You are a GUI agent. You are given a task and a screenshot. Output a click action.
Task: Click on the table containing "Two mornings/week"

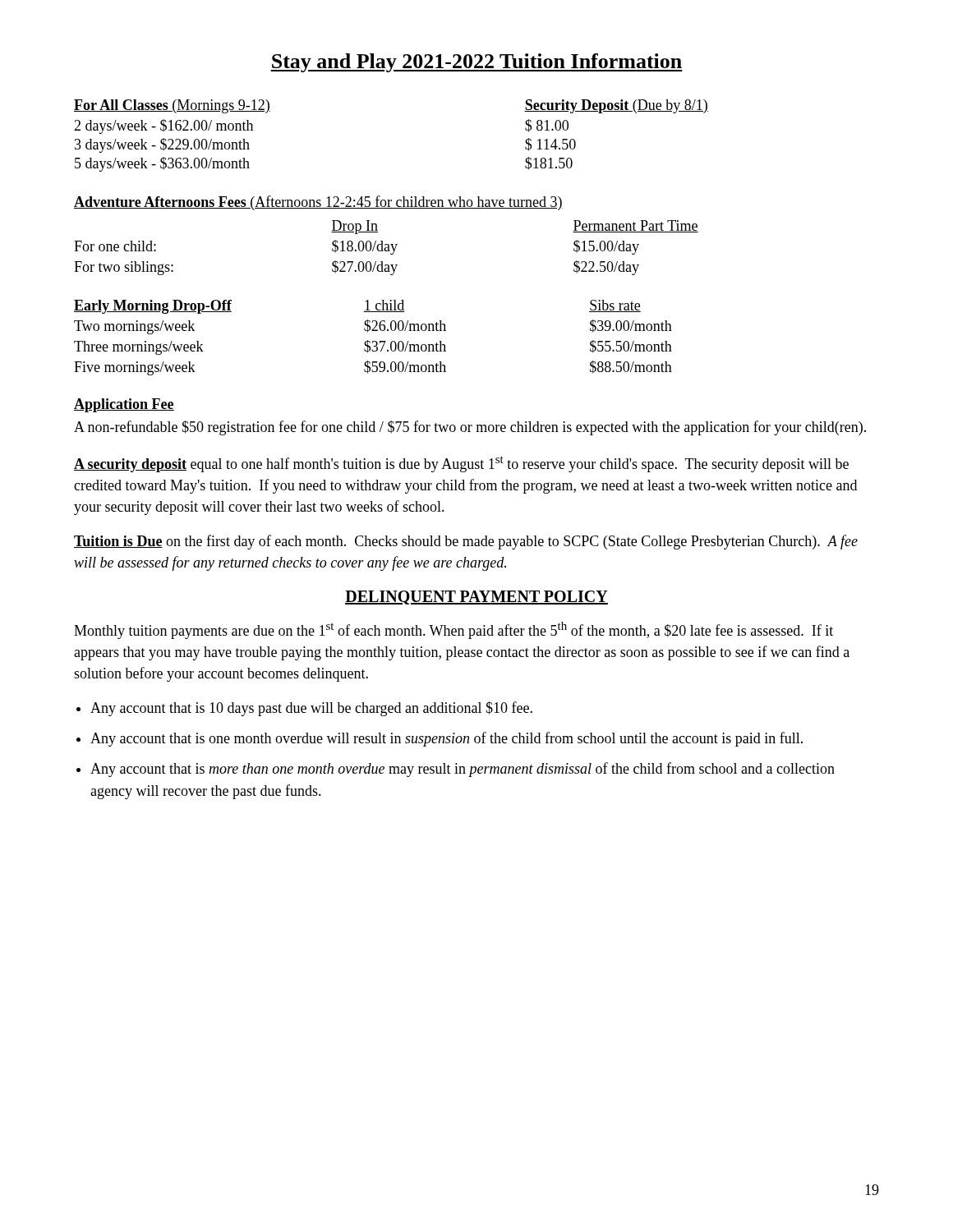tap(476, 337)
